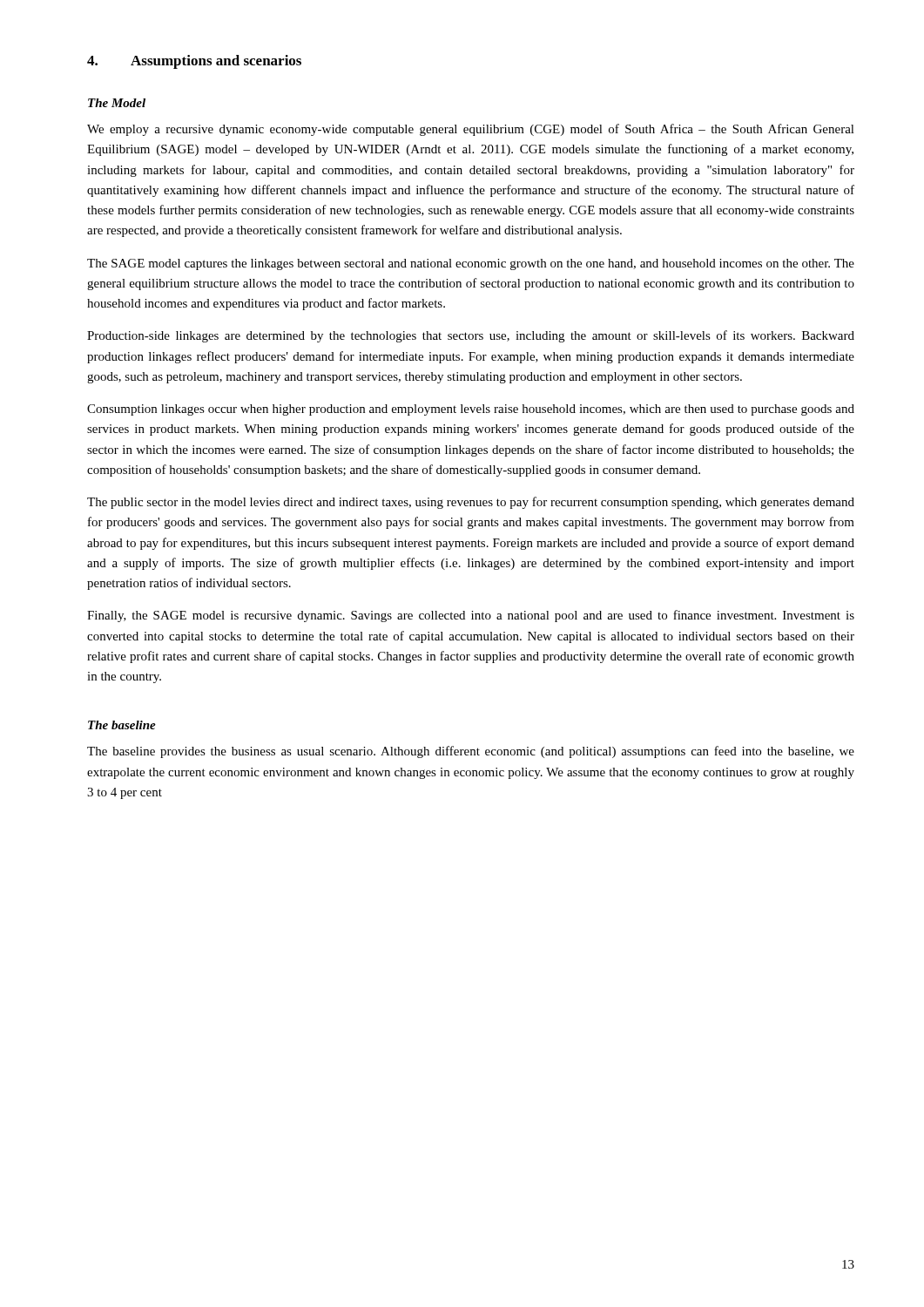Find the text starting "The baseline provides the business as usual"
The width and height of the screenshot is (924, 1307).
pyautogui.click(x=471, y=772)
